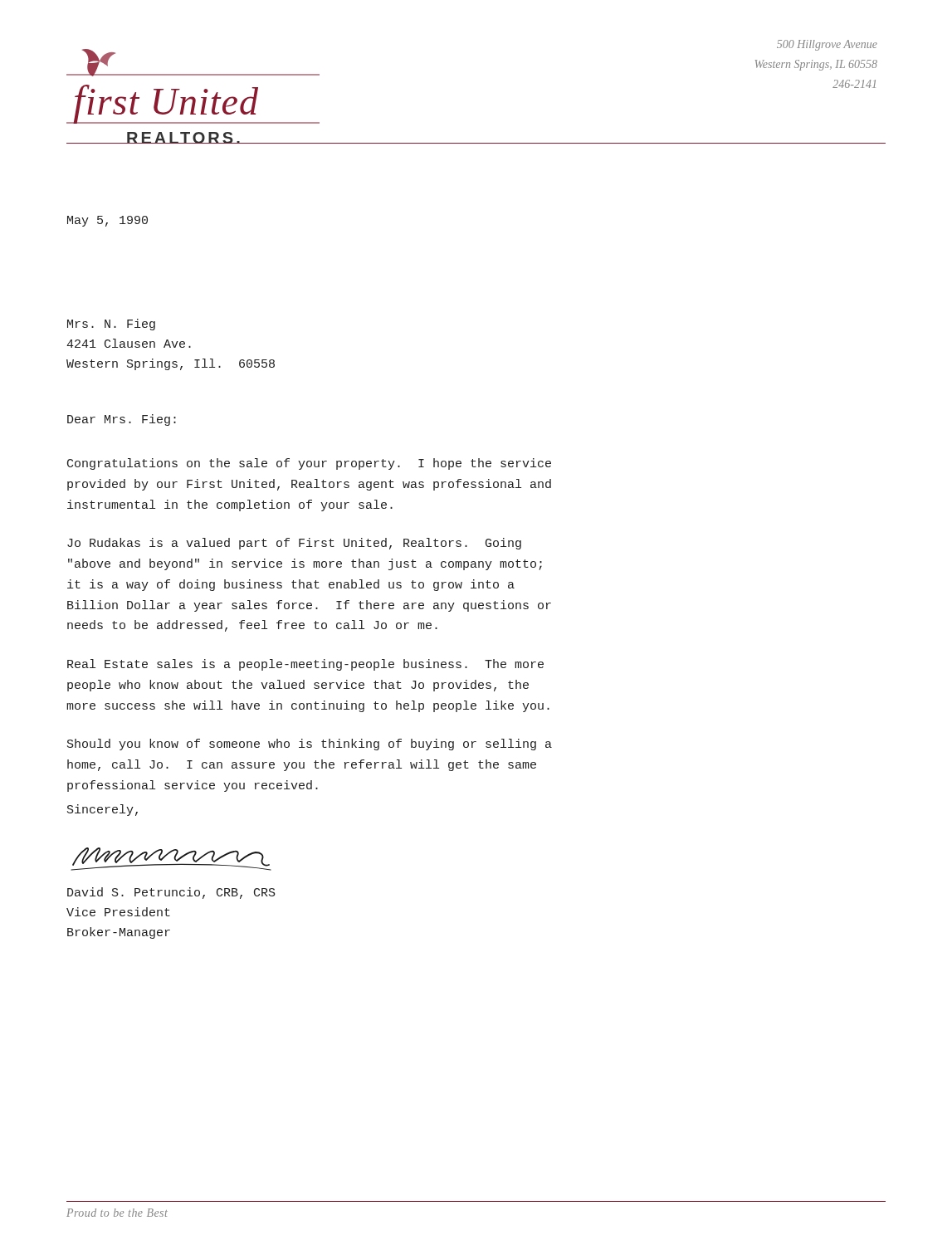
Task: Locate the element starting "500 Hillgrove Avenue Western"
Action: pos(816,64)
